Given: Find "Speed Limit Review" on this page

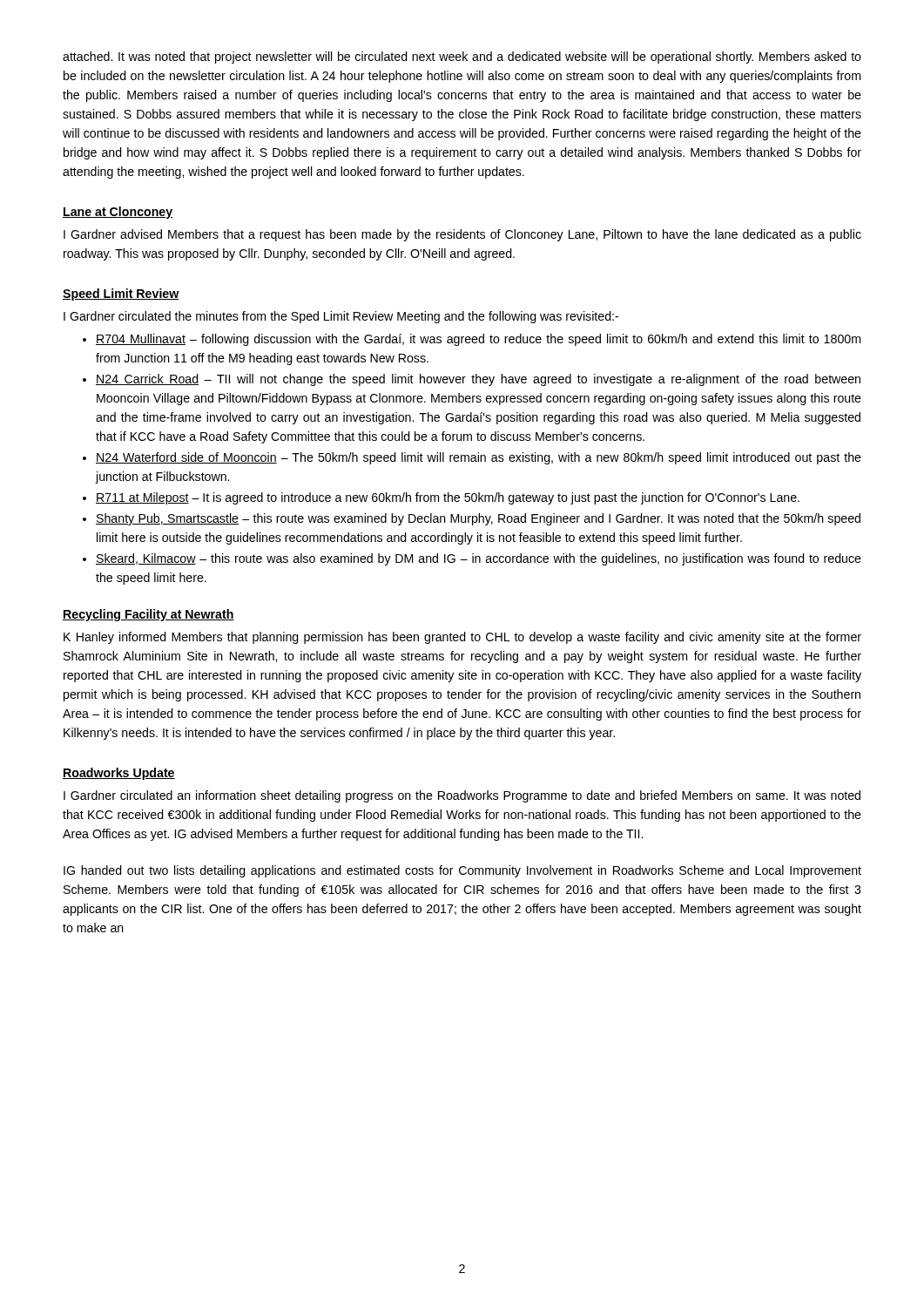Looking at the screenshot, I should [121, 294].
